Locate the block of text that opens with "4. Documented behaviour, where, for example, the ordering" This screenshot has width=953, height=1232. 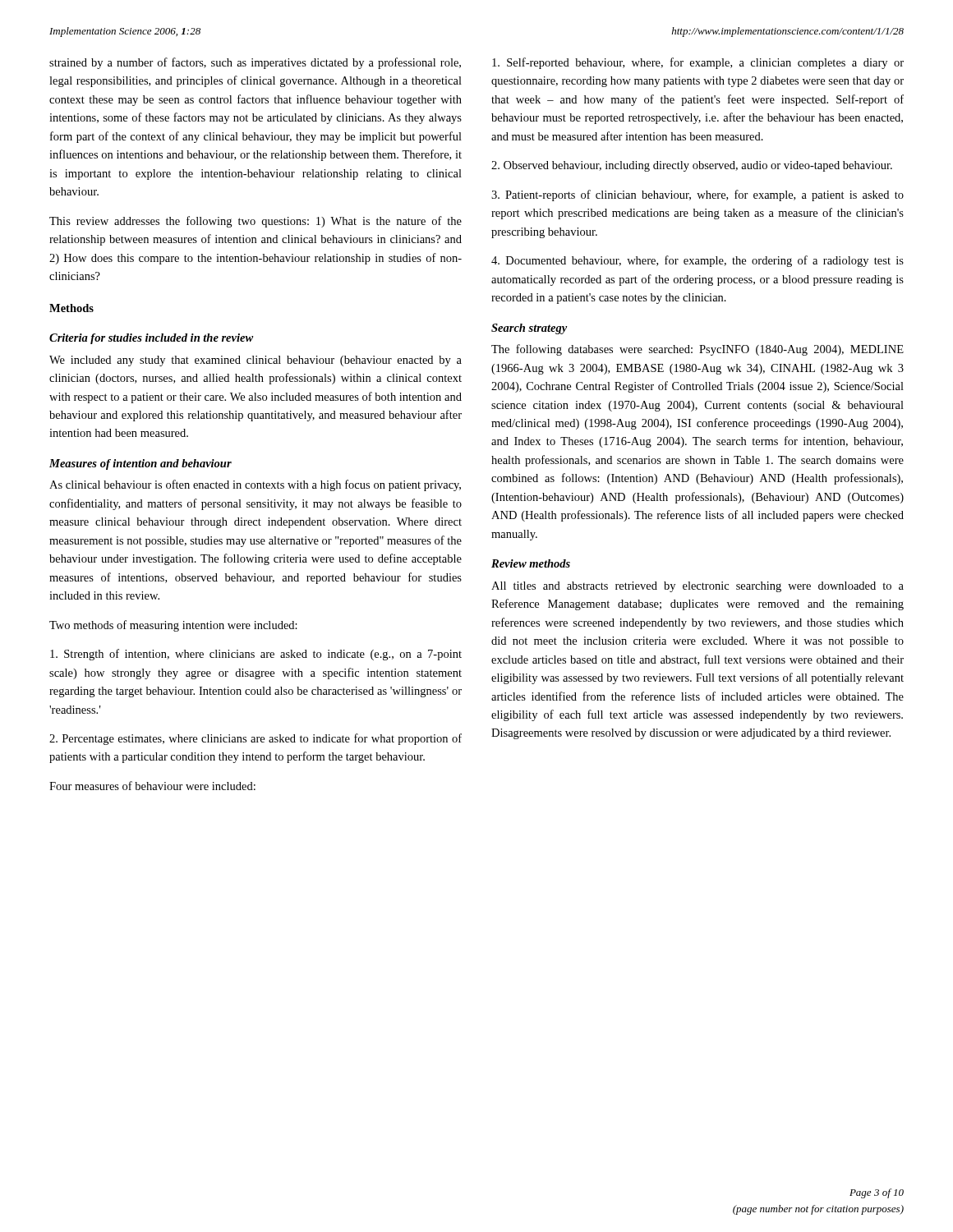(x=698, y=279)
